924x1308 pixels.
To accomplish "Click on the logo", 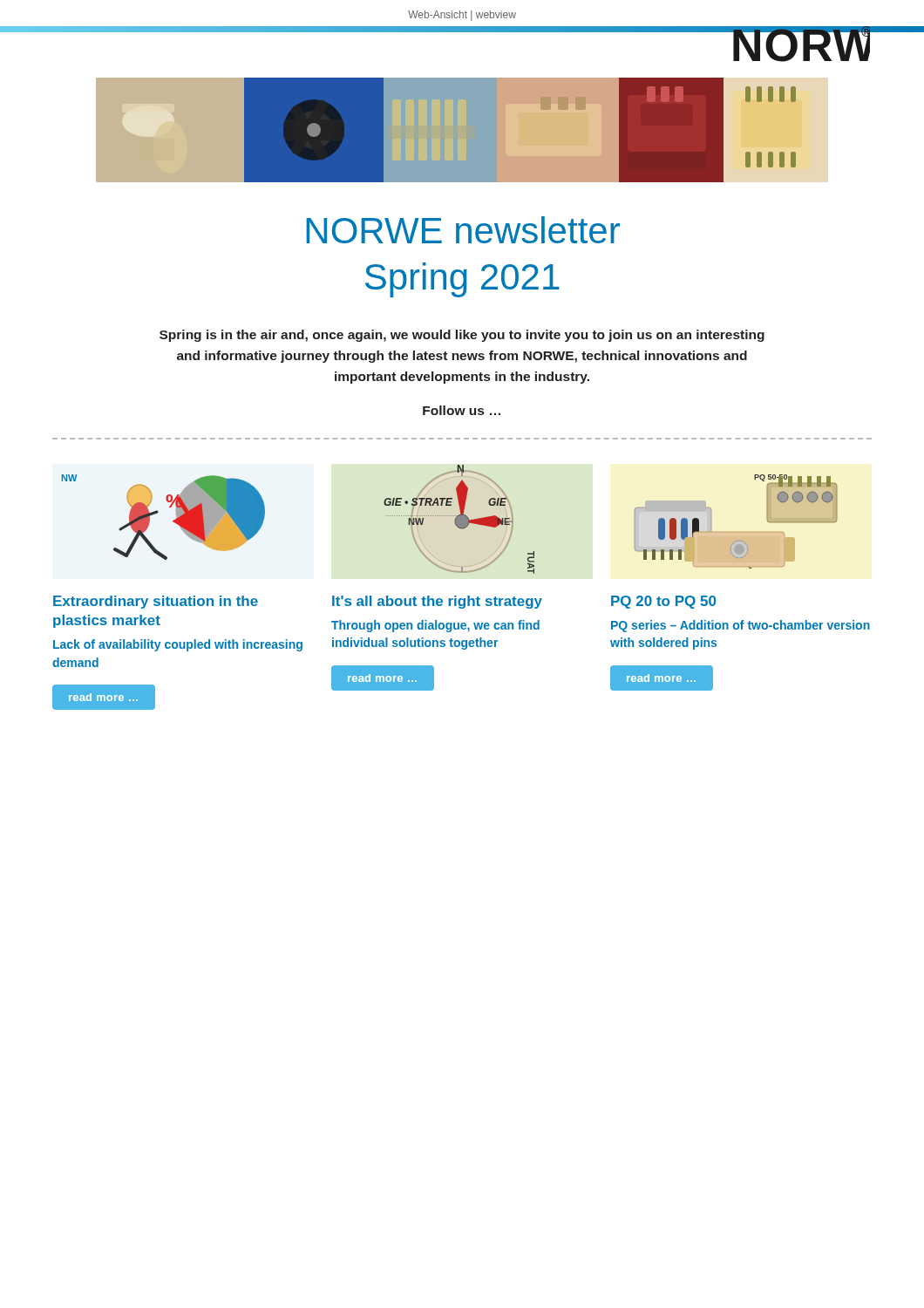I will [800, 47].
